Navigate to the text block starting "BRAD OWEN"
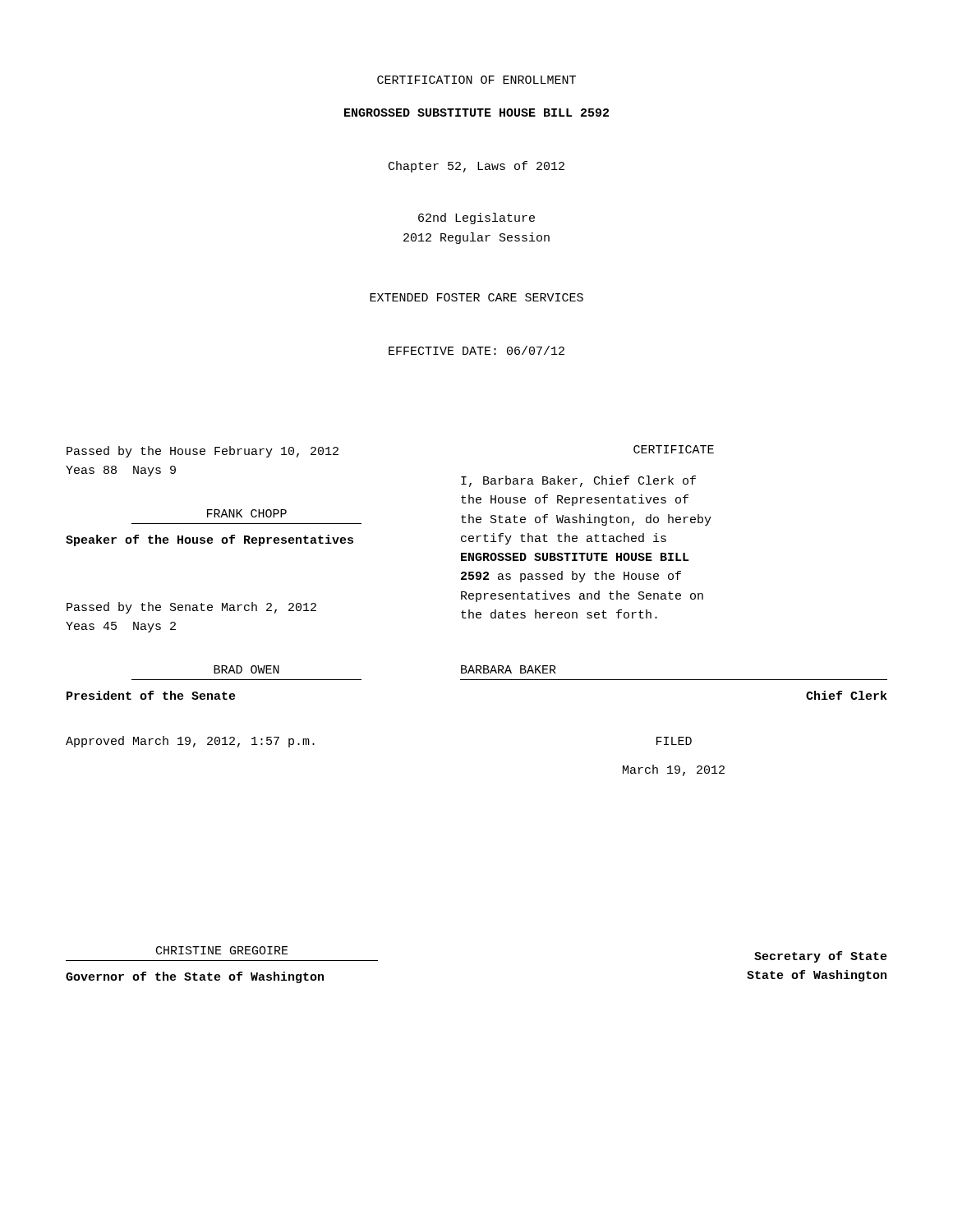 point(246,671)
